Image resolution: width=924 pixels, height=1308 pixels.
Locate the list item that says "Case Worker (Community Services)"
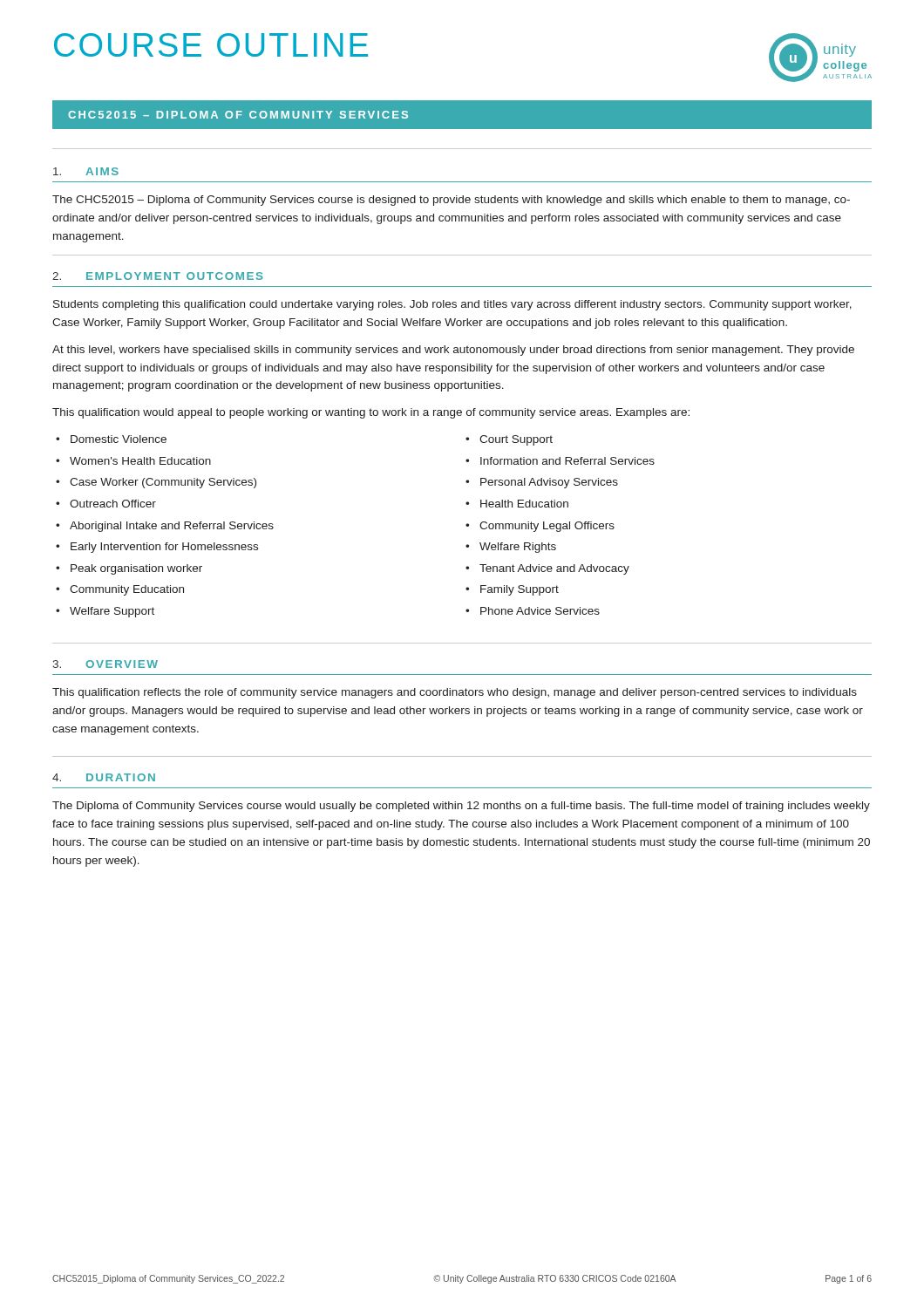(x=163, y=482)
